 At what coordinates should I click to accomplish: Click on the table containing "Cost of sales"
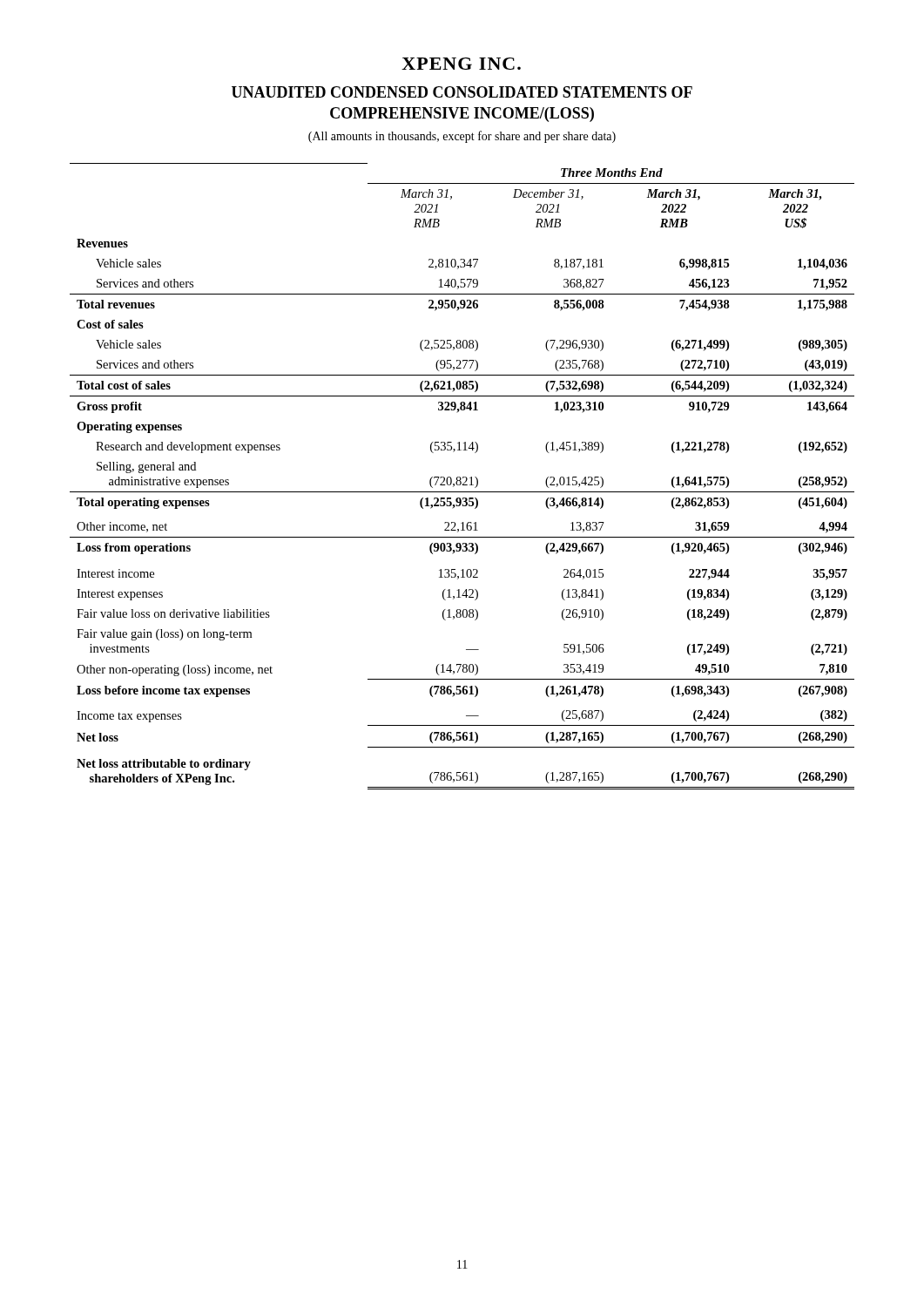462,476
